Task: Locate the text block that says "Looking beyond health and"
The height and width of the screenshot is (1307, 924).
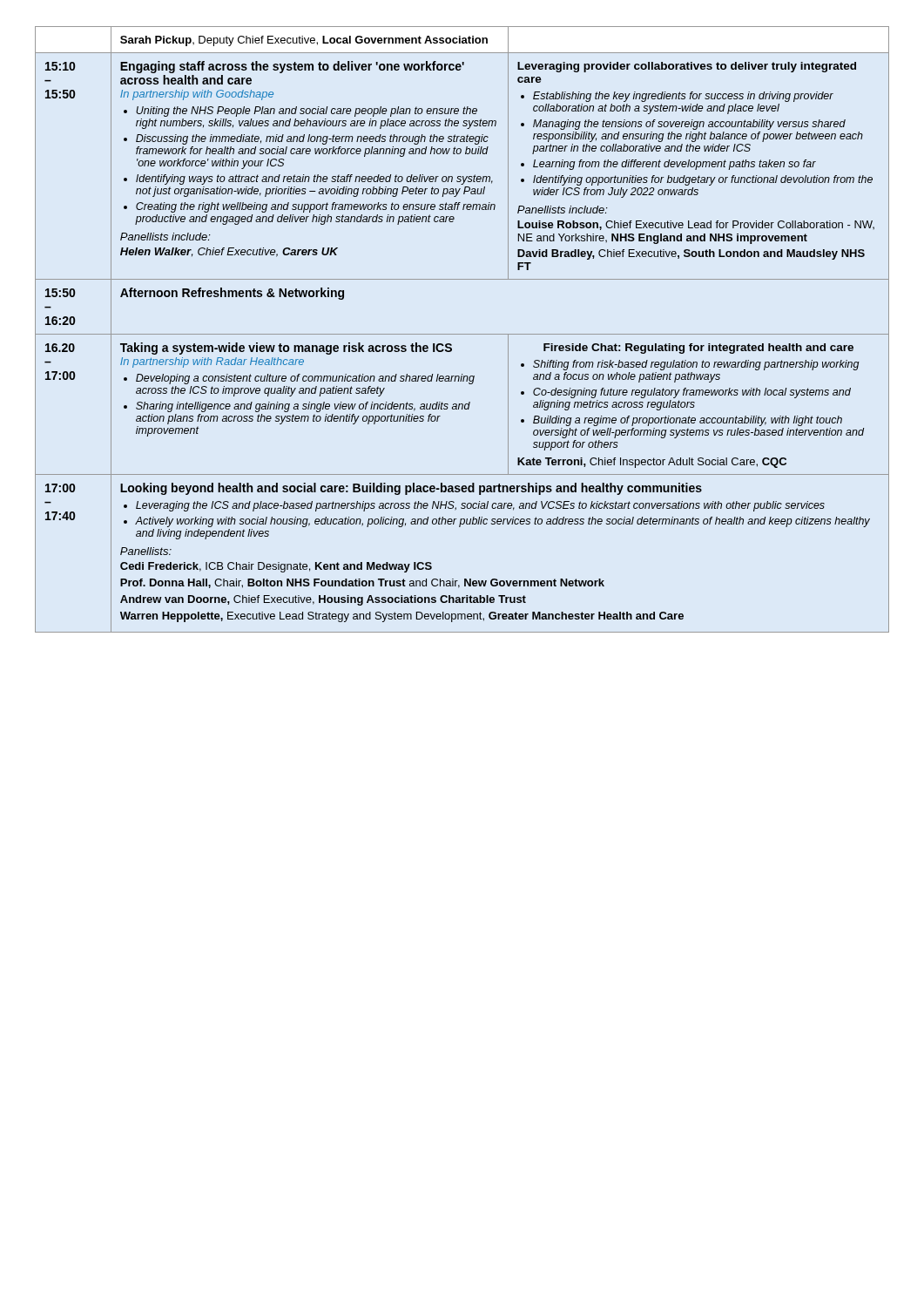Action: (411, 489)
